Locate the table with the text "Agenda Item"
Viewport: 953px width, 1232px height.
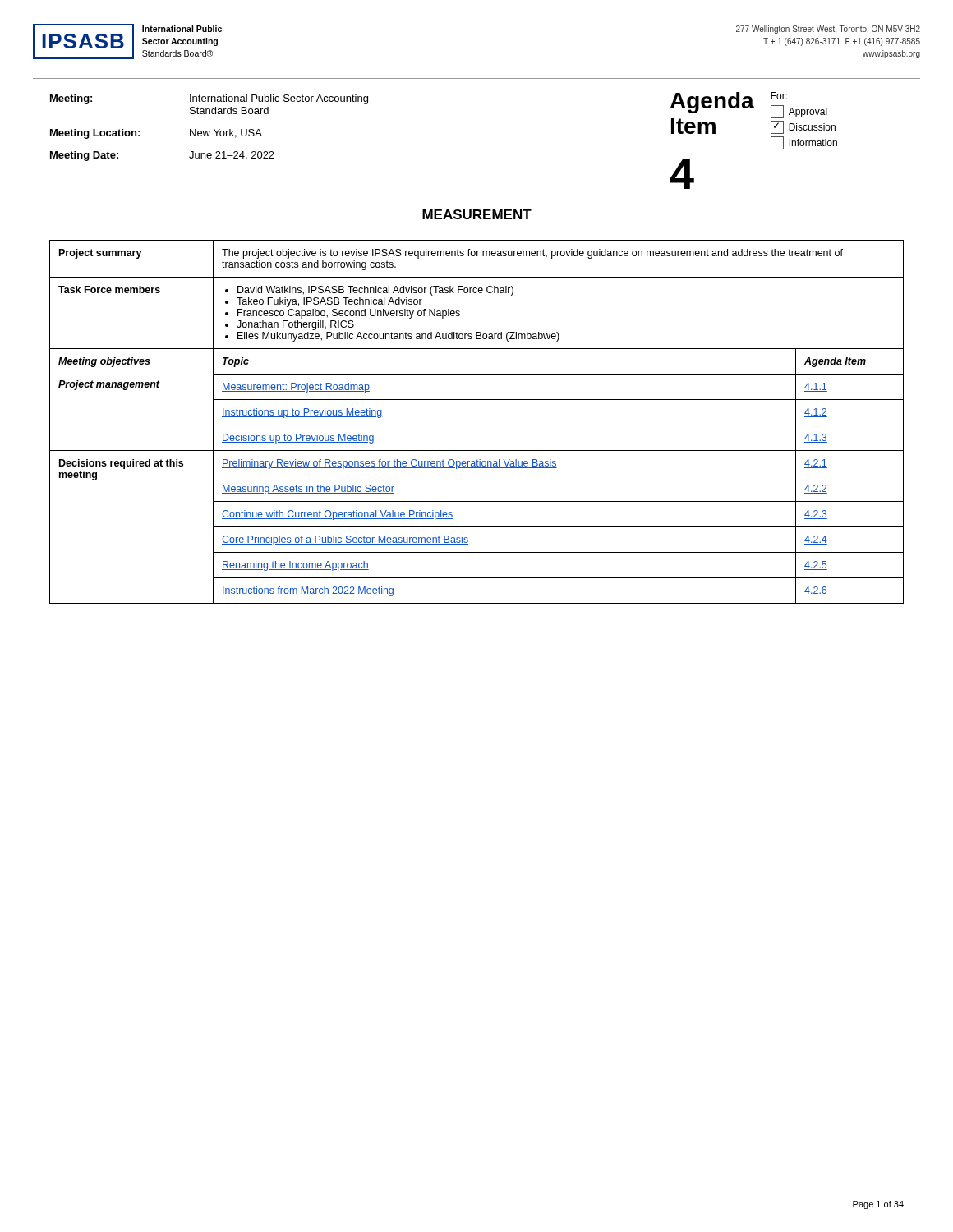click(x=476, y=422)
